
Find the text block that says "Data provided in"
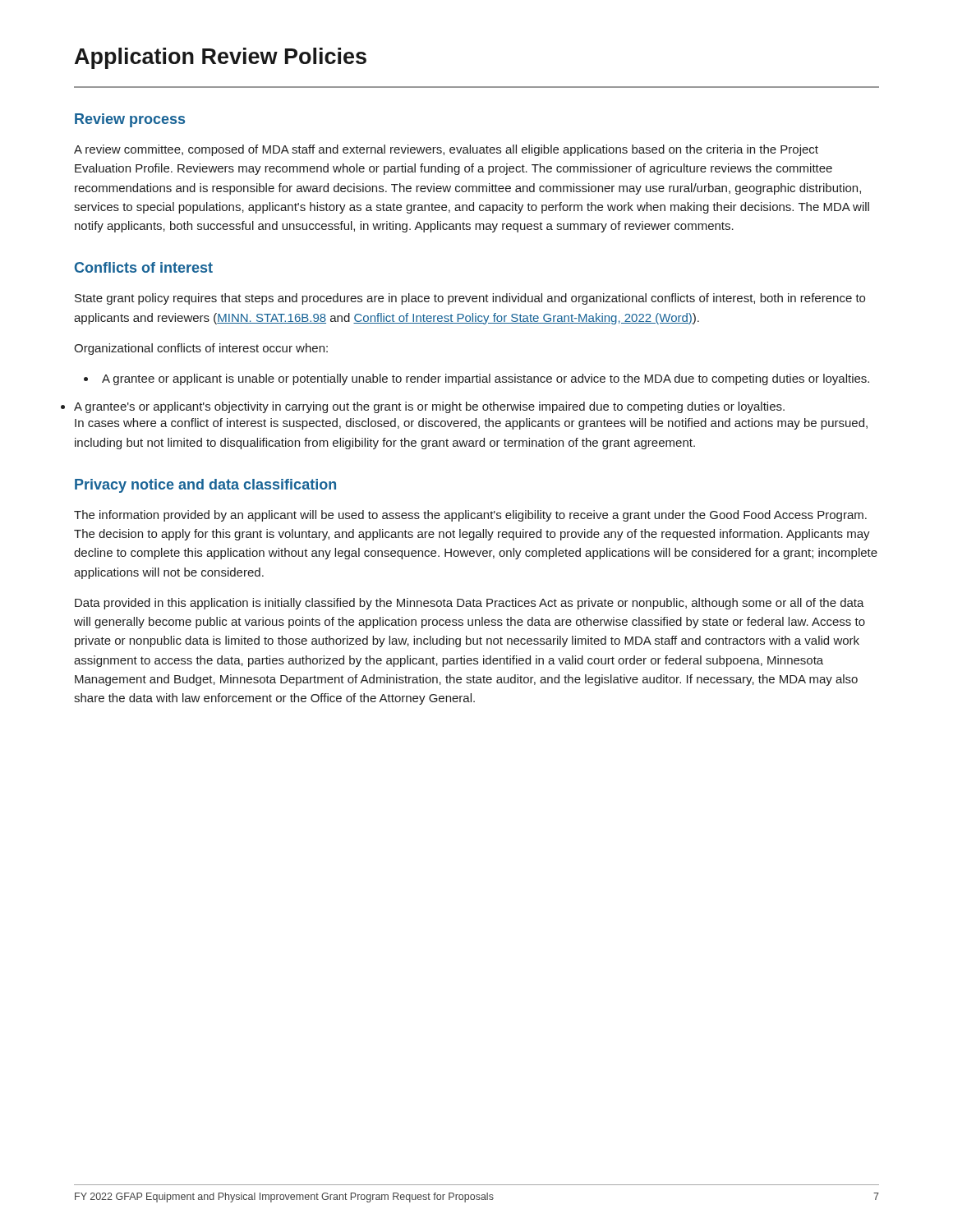[476, 650]
